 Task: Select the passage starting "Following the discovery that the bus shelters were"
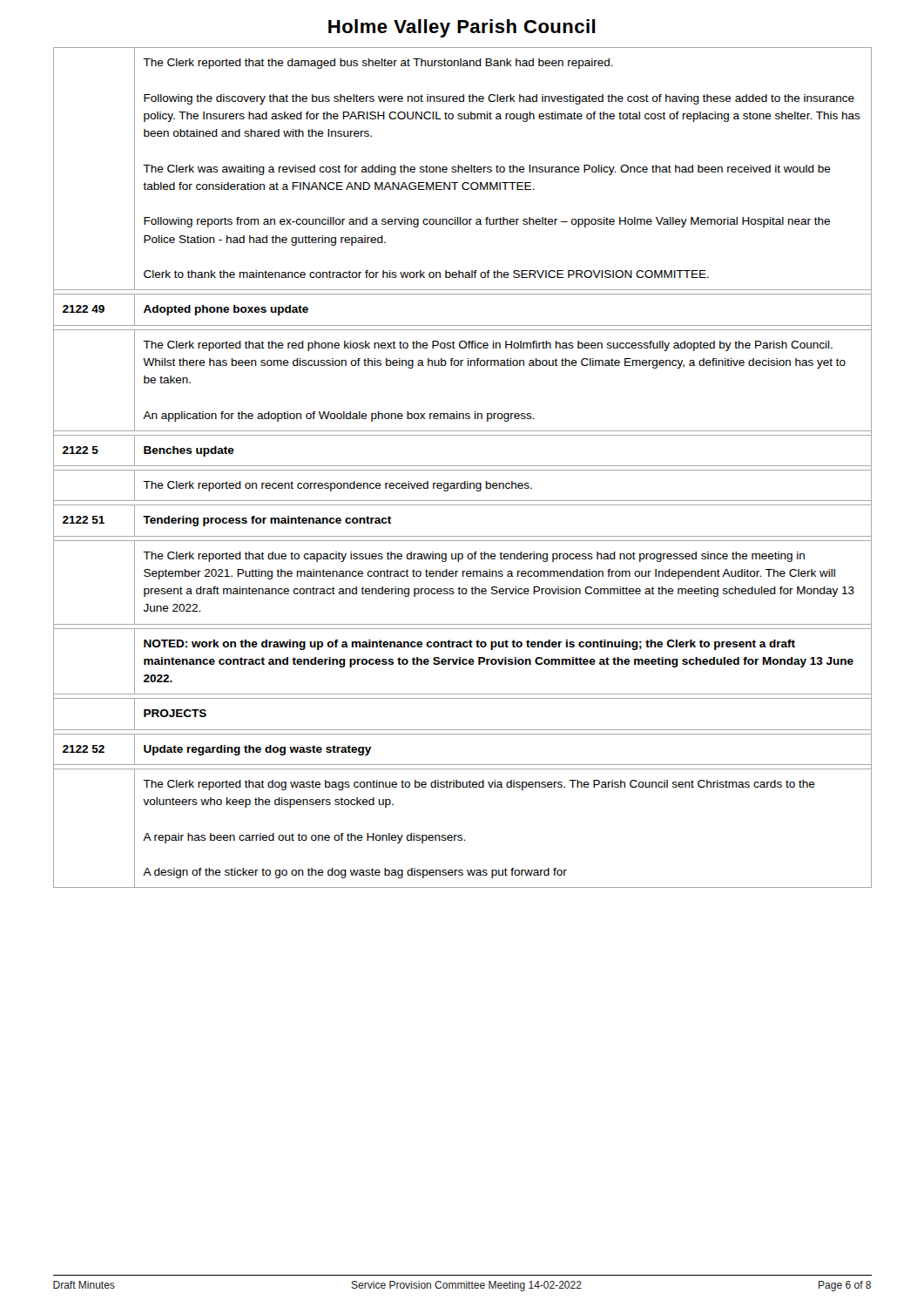[x=502, y=115]
